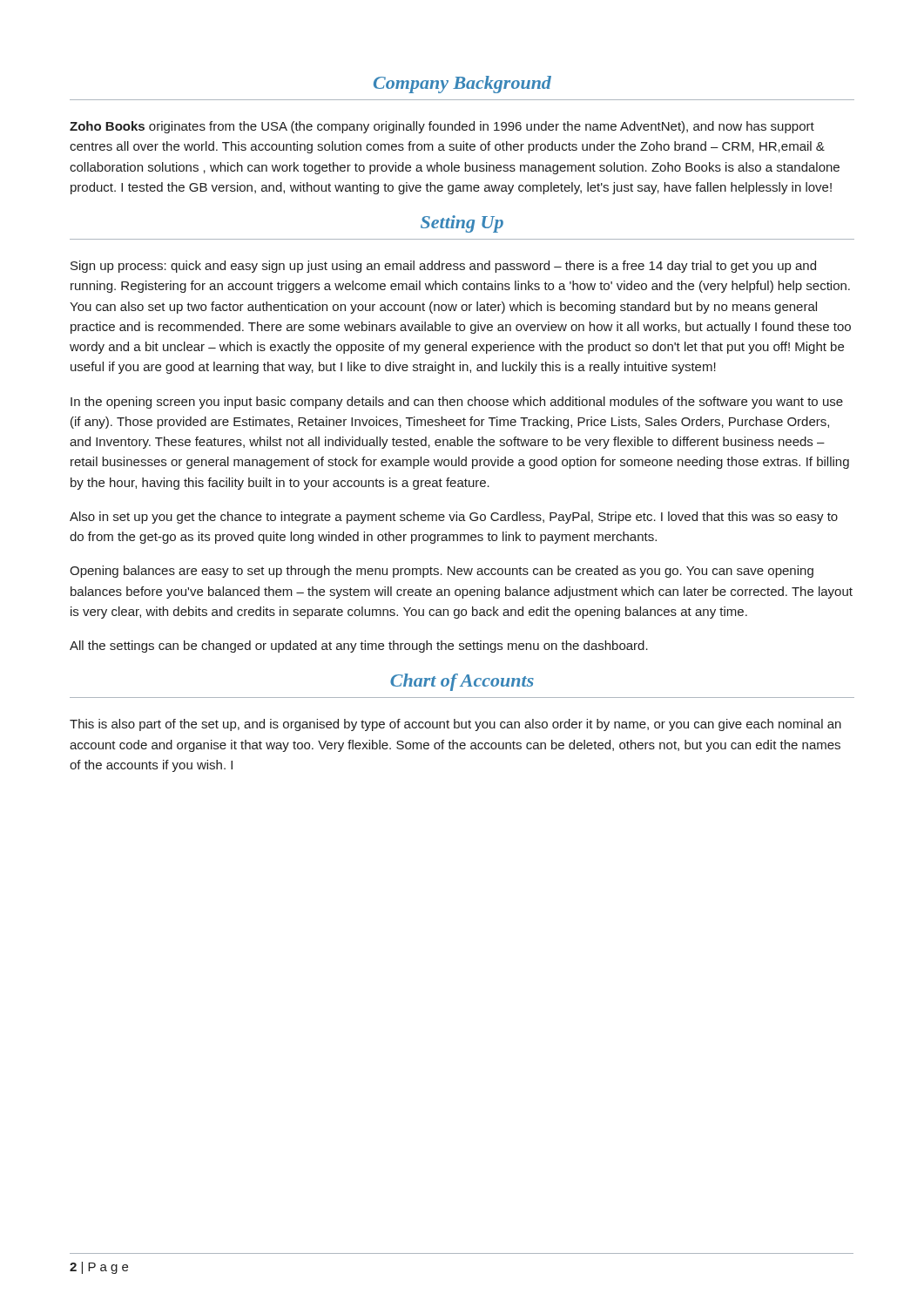
Task: Locate the block starting "Zoho Books originates from the USA"
Action: 455,156
